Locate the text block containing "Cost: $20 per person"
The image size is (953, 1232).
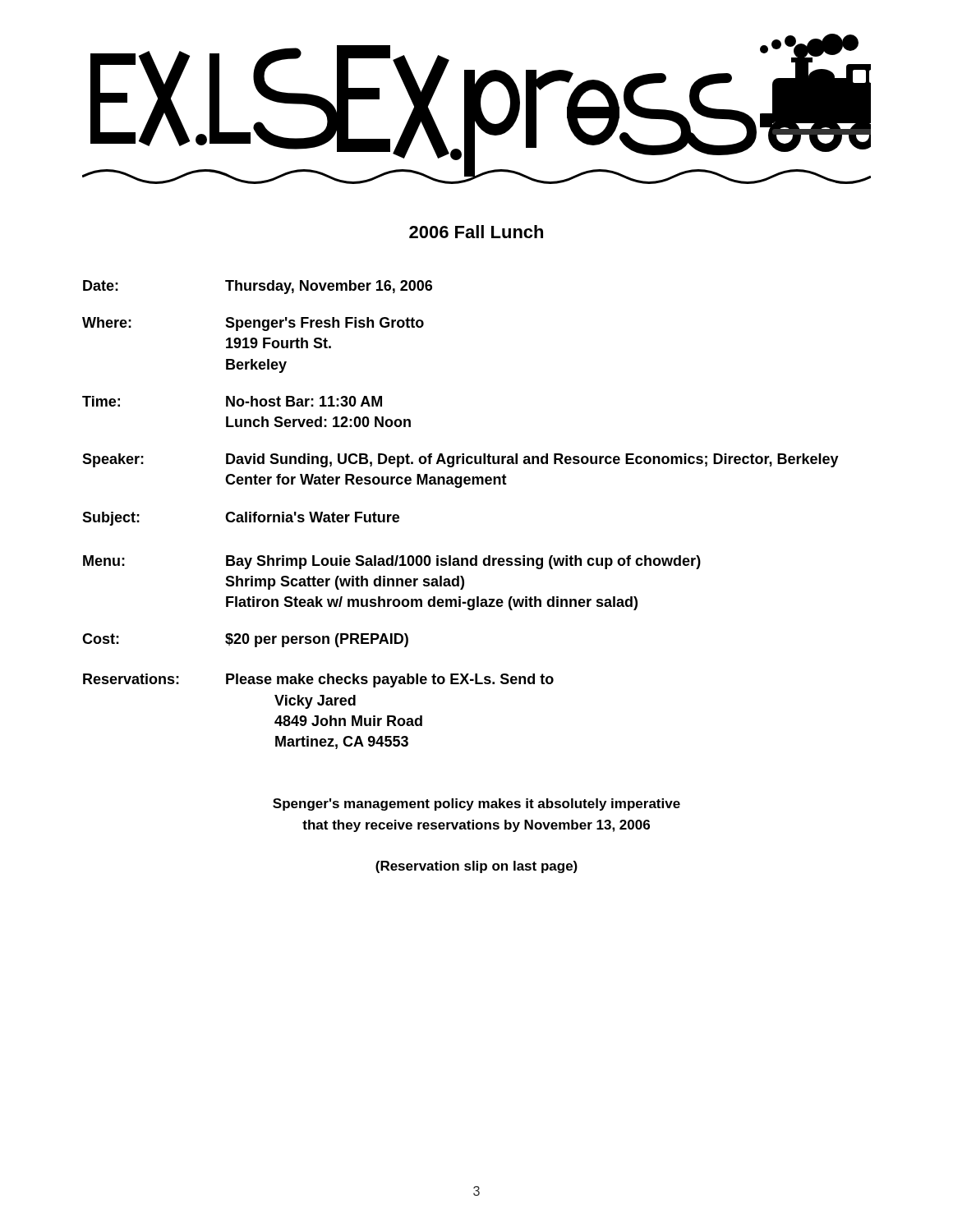pyautogui.click(x=245, y=640)
